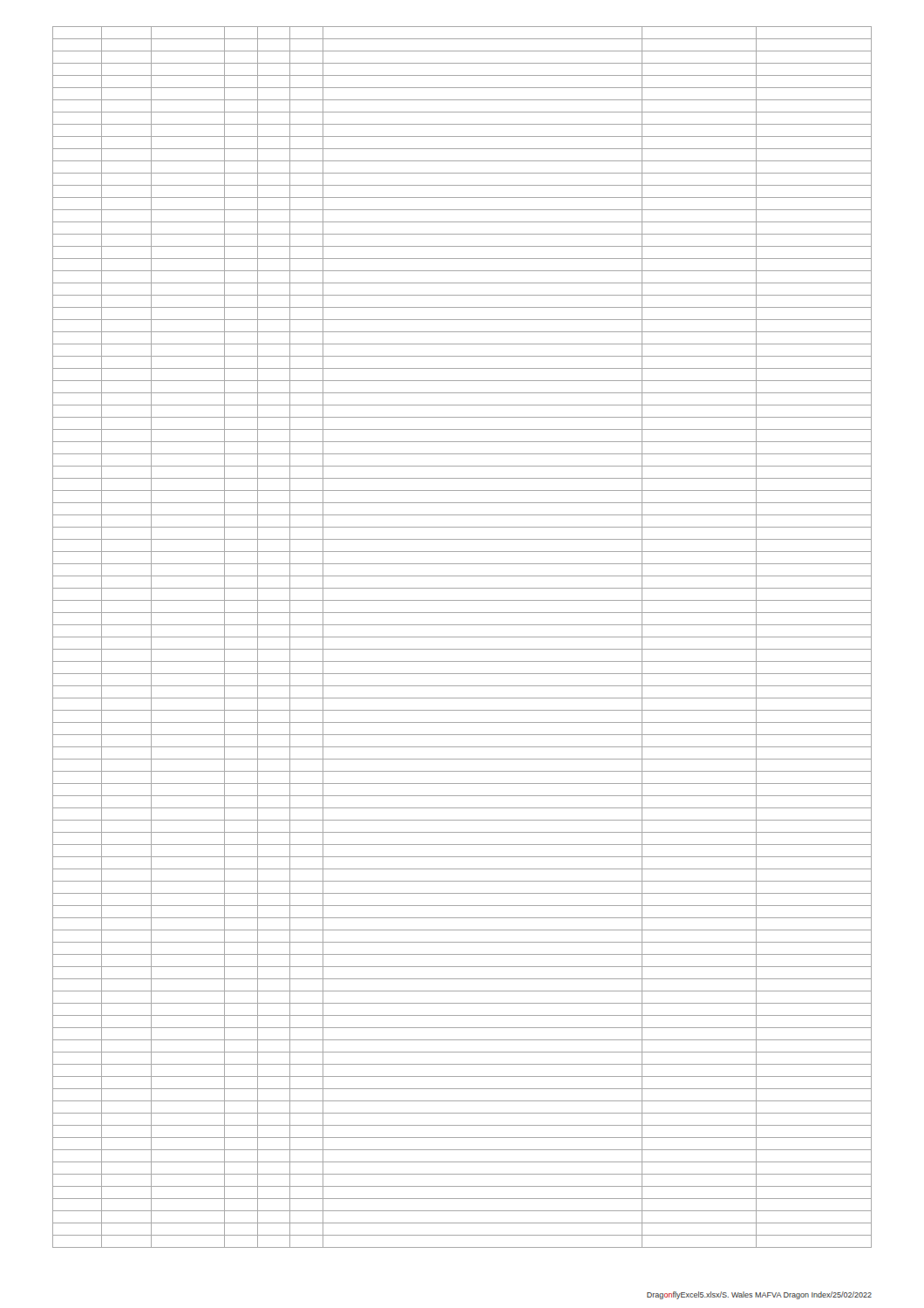Viewport: 924px width, 1308px height.
Task: Click the table
Action: point(462,637)
